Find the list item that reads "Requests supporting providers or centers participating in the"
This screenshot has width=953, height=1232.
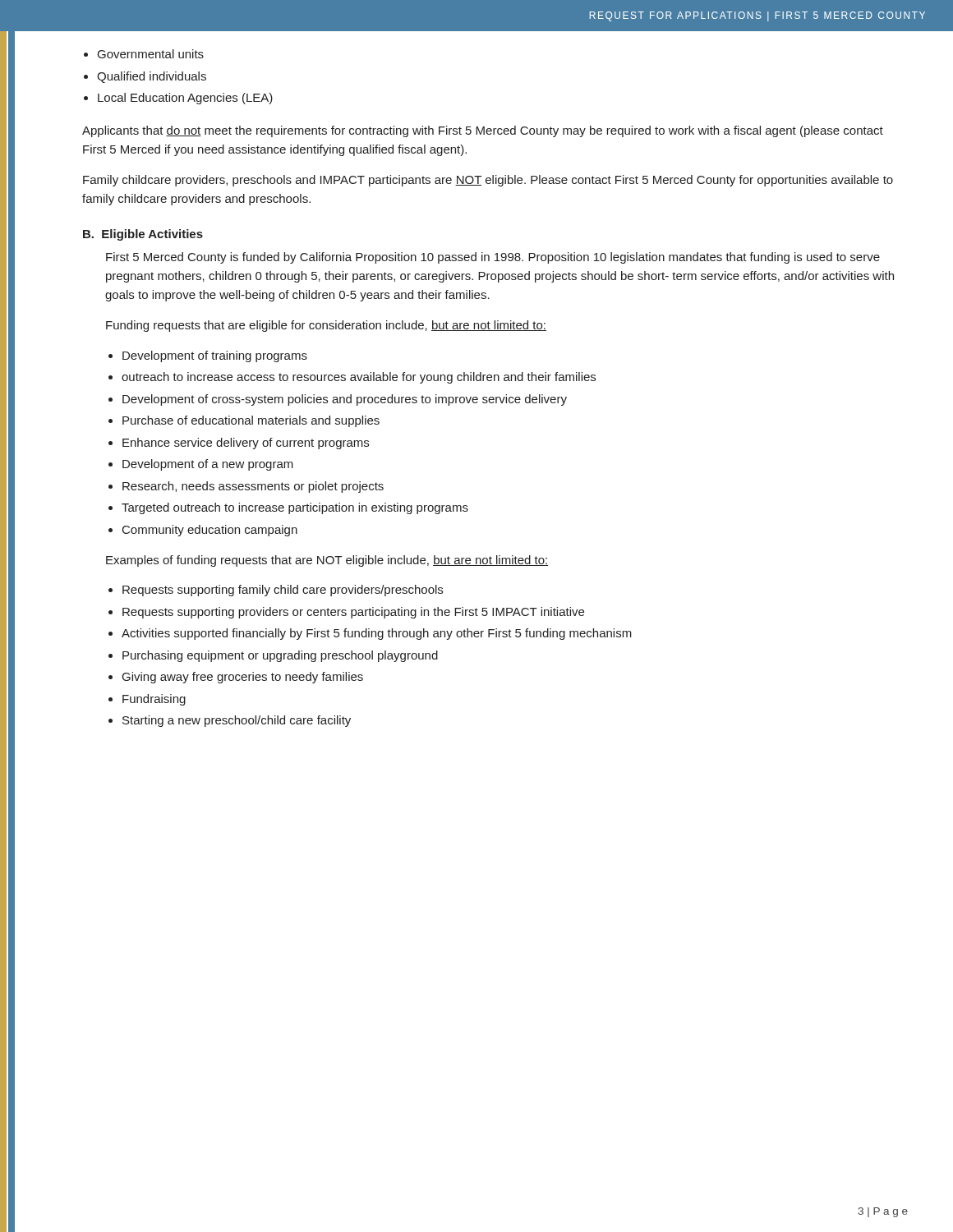coord(515,612)
